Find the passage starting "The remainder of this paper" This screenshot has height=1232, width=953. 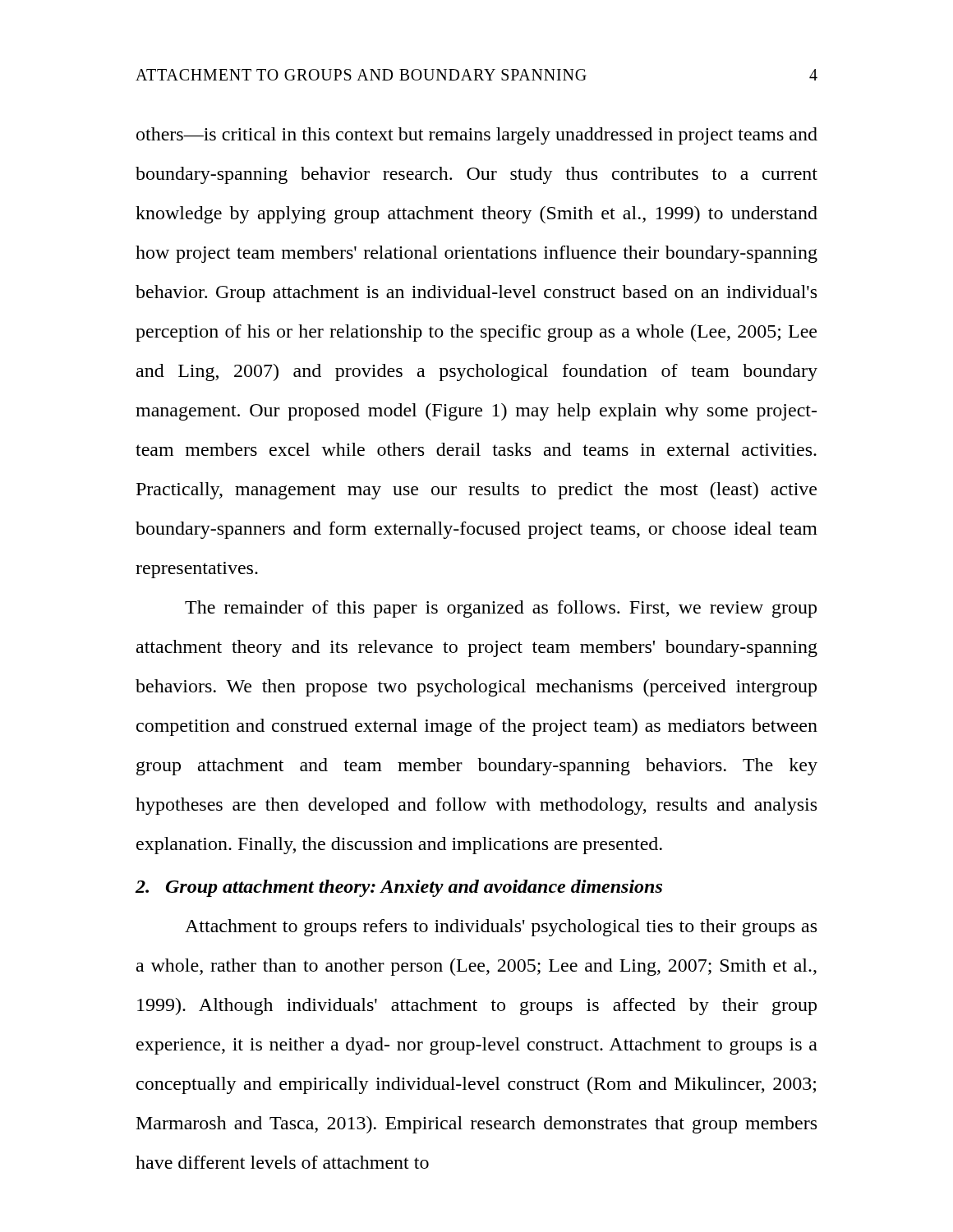click(x=476, y=725)
